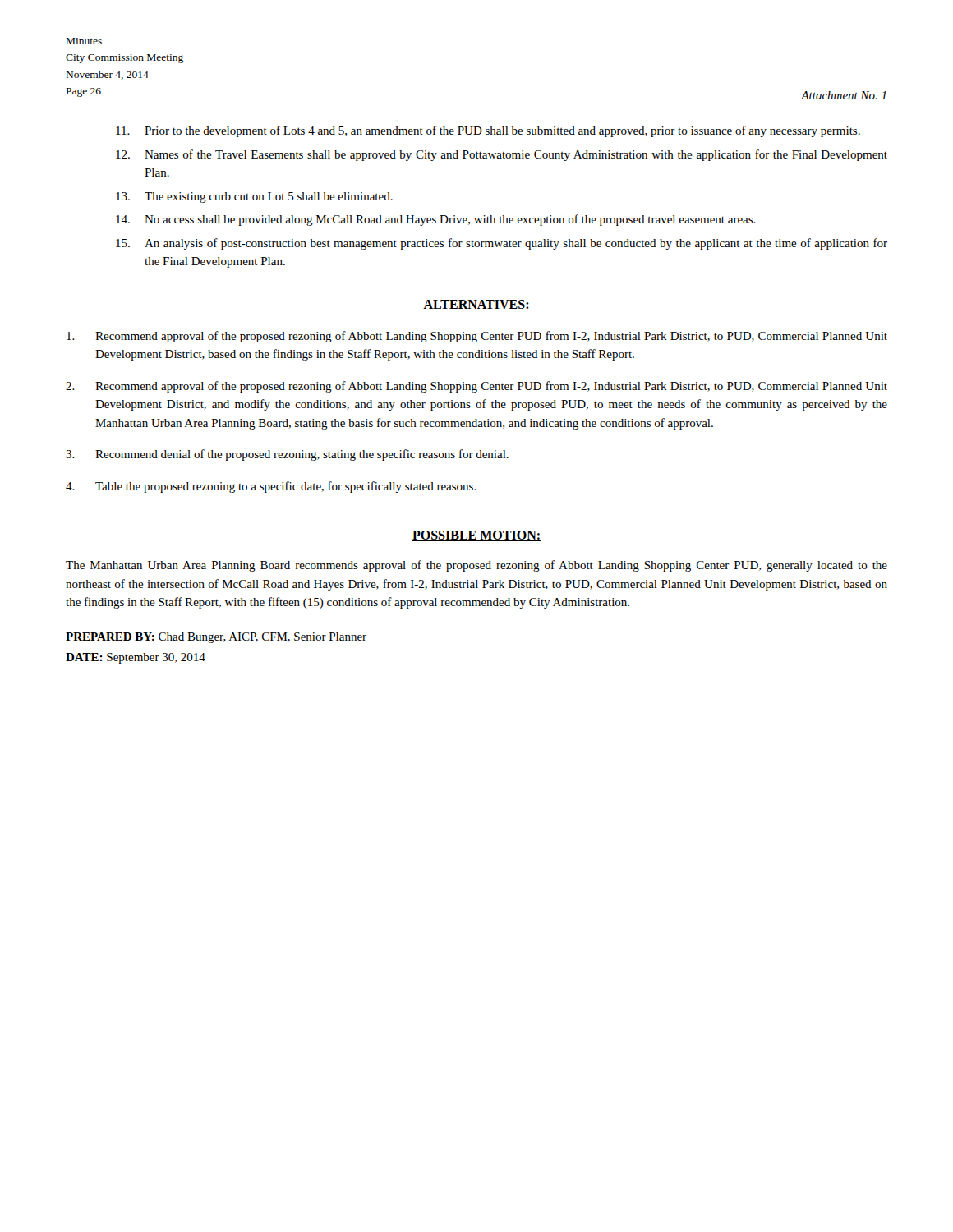Locate the list item with the text "2. Recommend approval of the"
This screenshot has height=1232, width=953.
click(x=476, y=404)
